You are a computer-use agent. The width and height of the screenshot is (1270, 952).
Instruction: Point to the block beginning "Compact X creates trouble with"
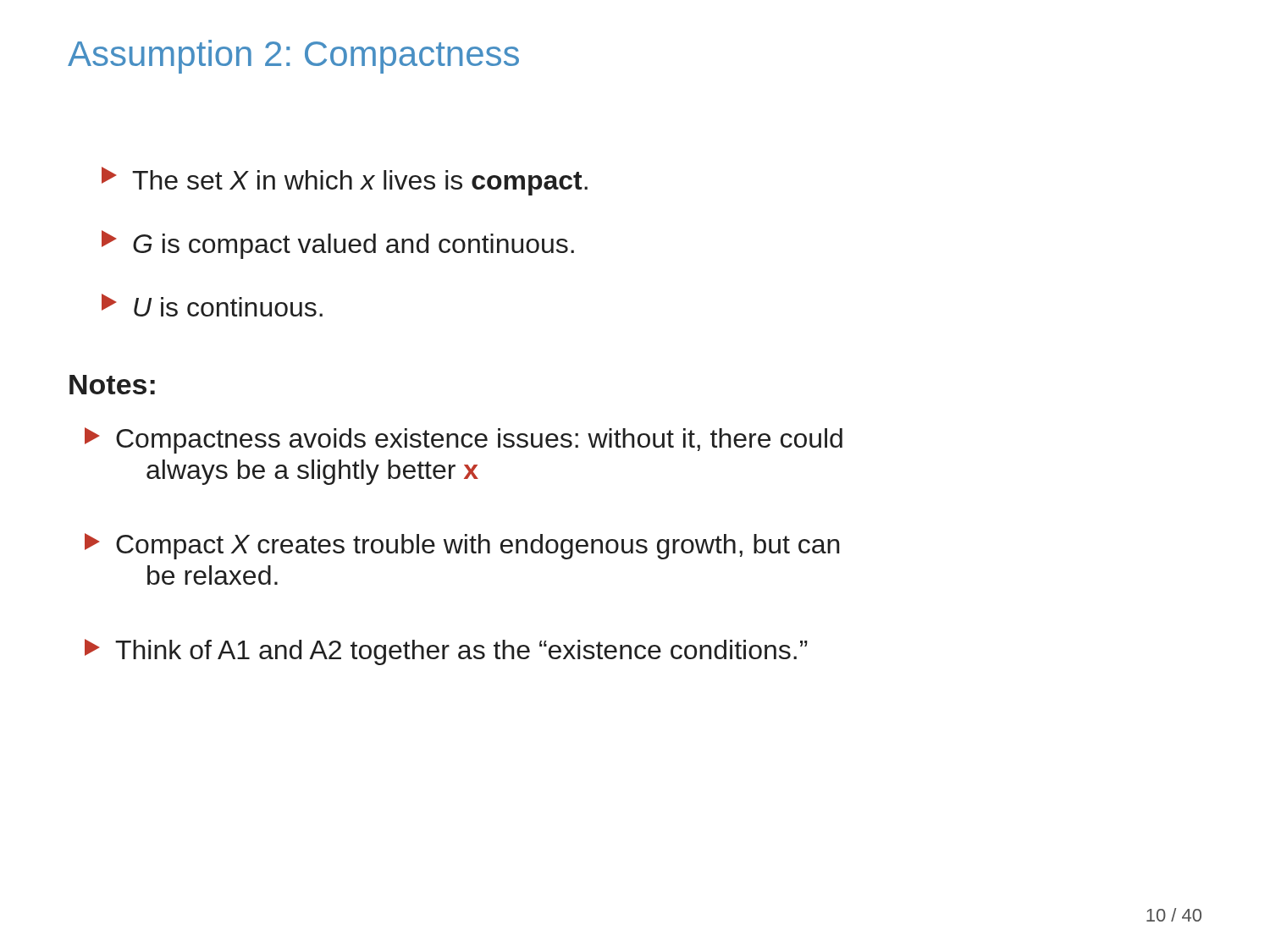pyautogui.click(x=644, y=560)
